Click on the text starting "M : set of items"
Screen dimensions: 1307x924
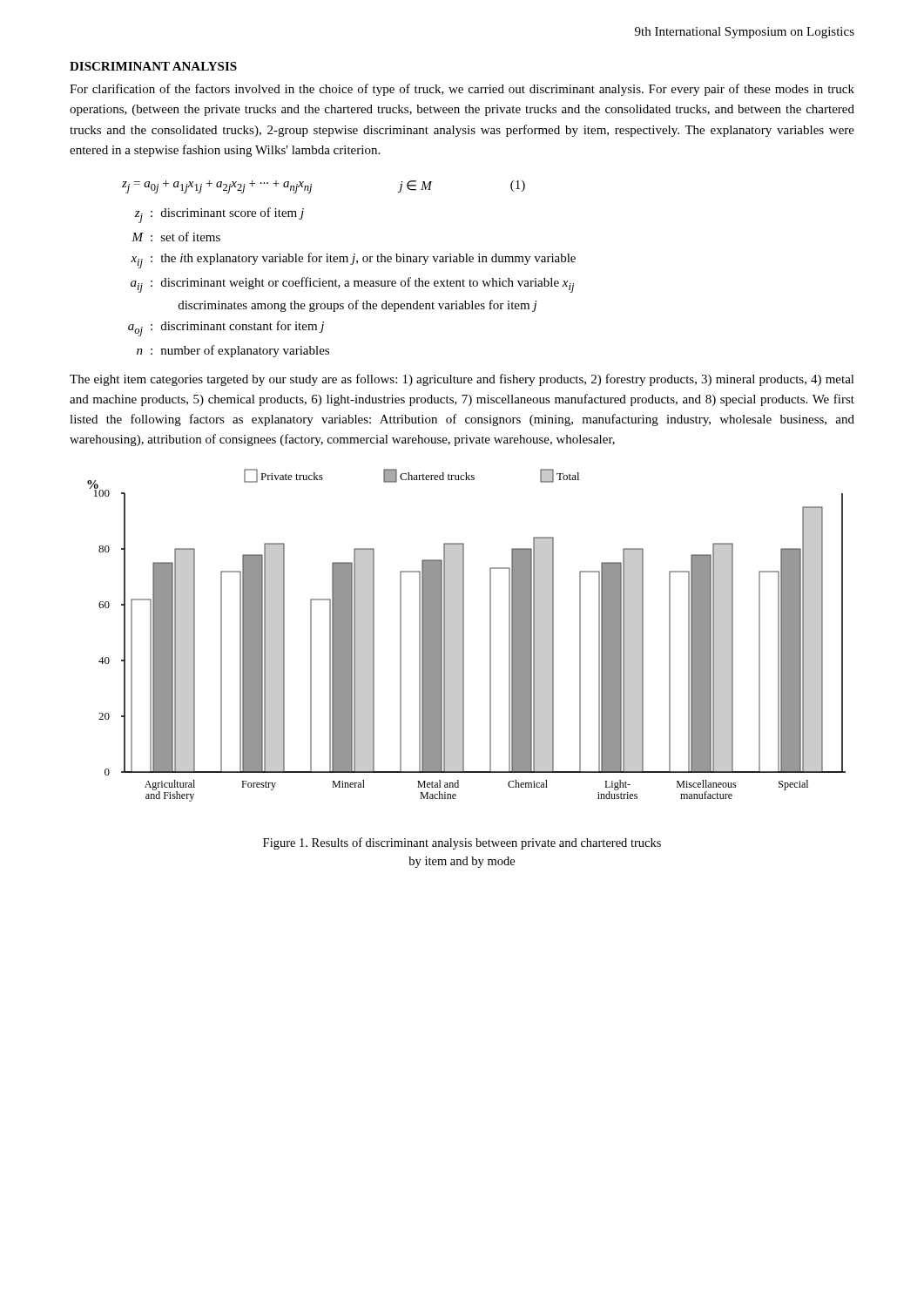coord(176,237)
